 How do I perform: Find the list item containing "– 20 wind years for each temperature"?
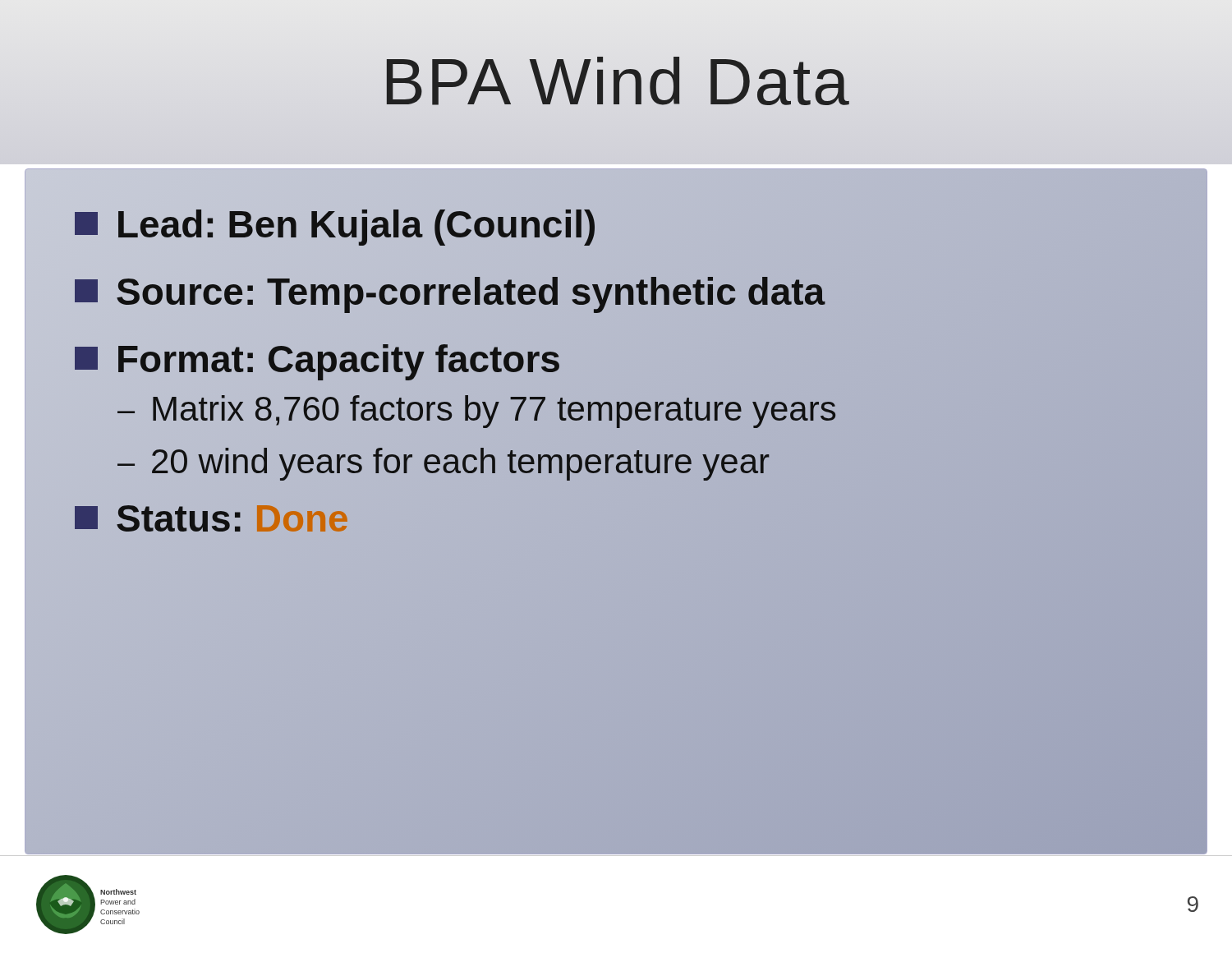point(444,462)
